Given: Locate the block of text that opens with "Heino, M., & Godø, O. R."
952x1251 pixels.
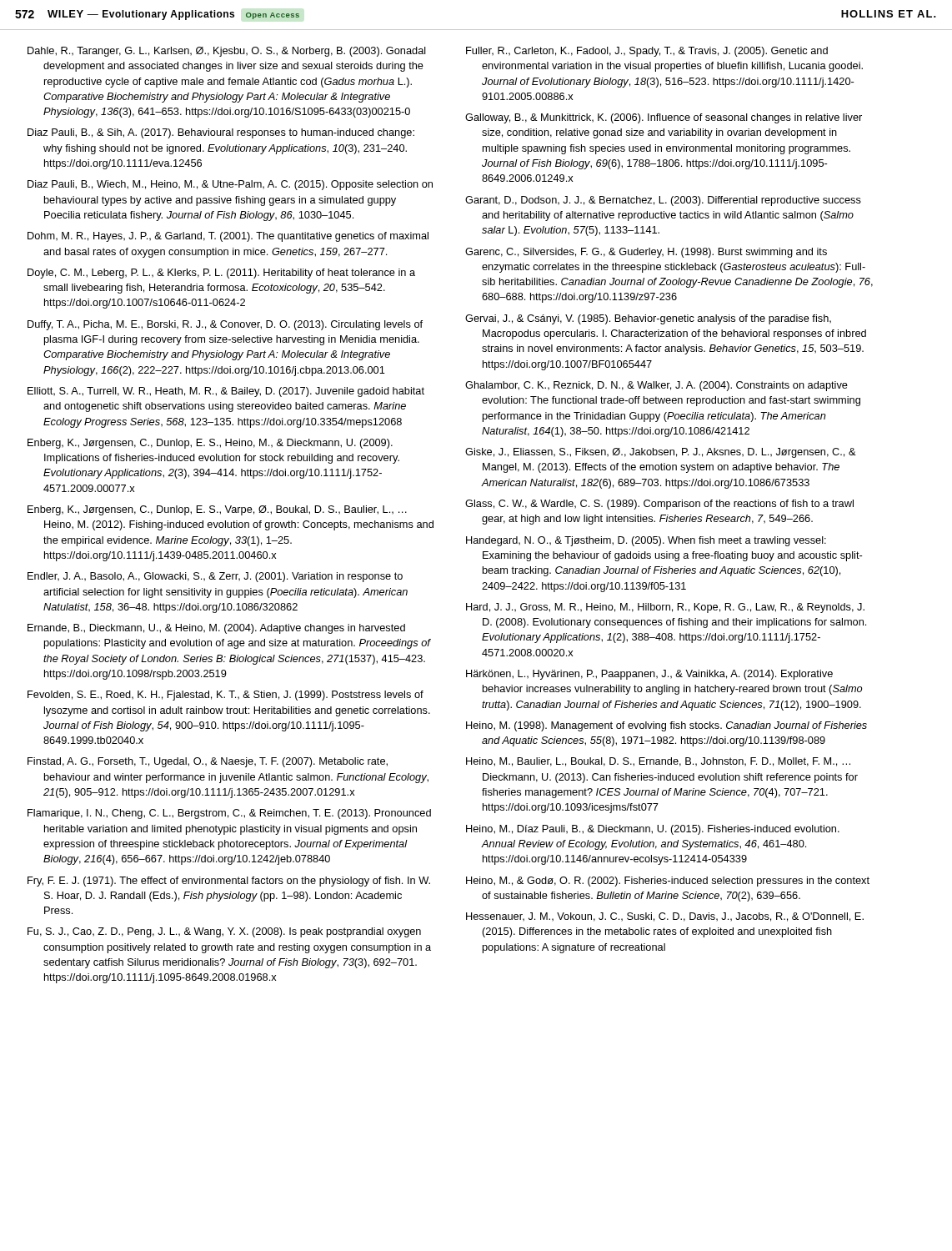Looking at the screenshot, I should tap(667, 888).
